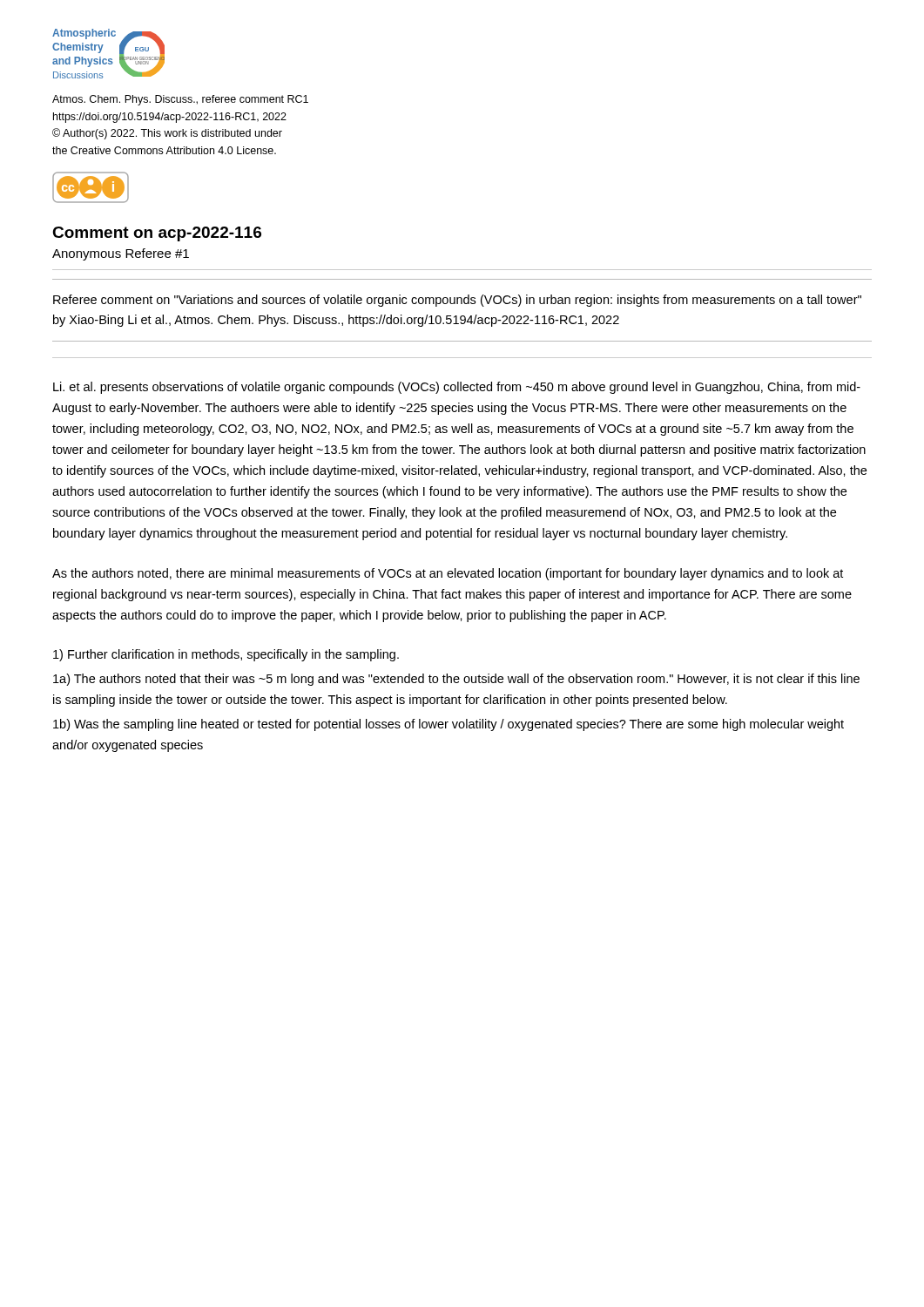
Task: Locate the text block that reads "As the authors noted, there are minimal"
Action: click(x=462, y=595)
